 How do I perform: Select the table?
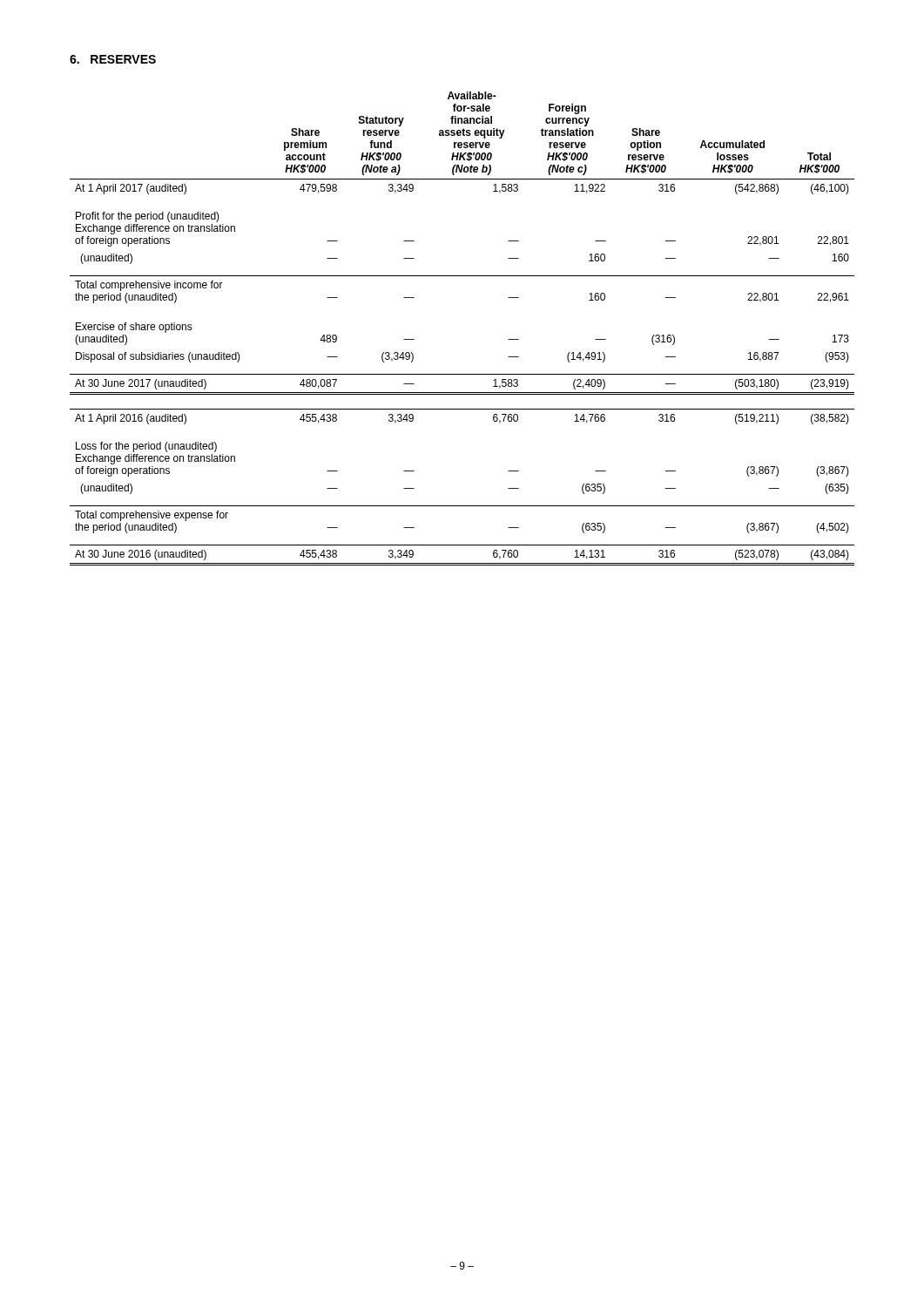tap(462, 326)
